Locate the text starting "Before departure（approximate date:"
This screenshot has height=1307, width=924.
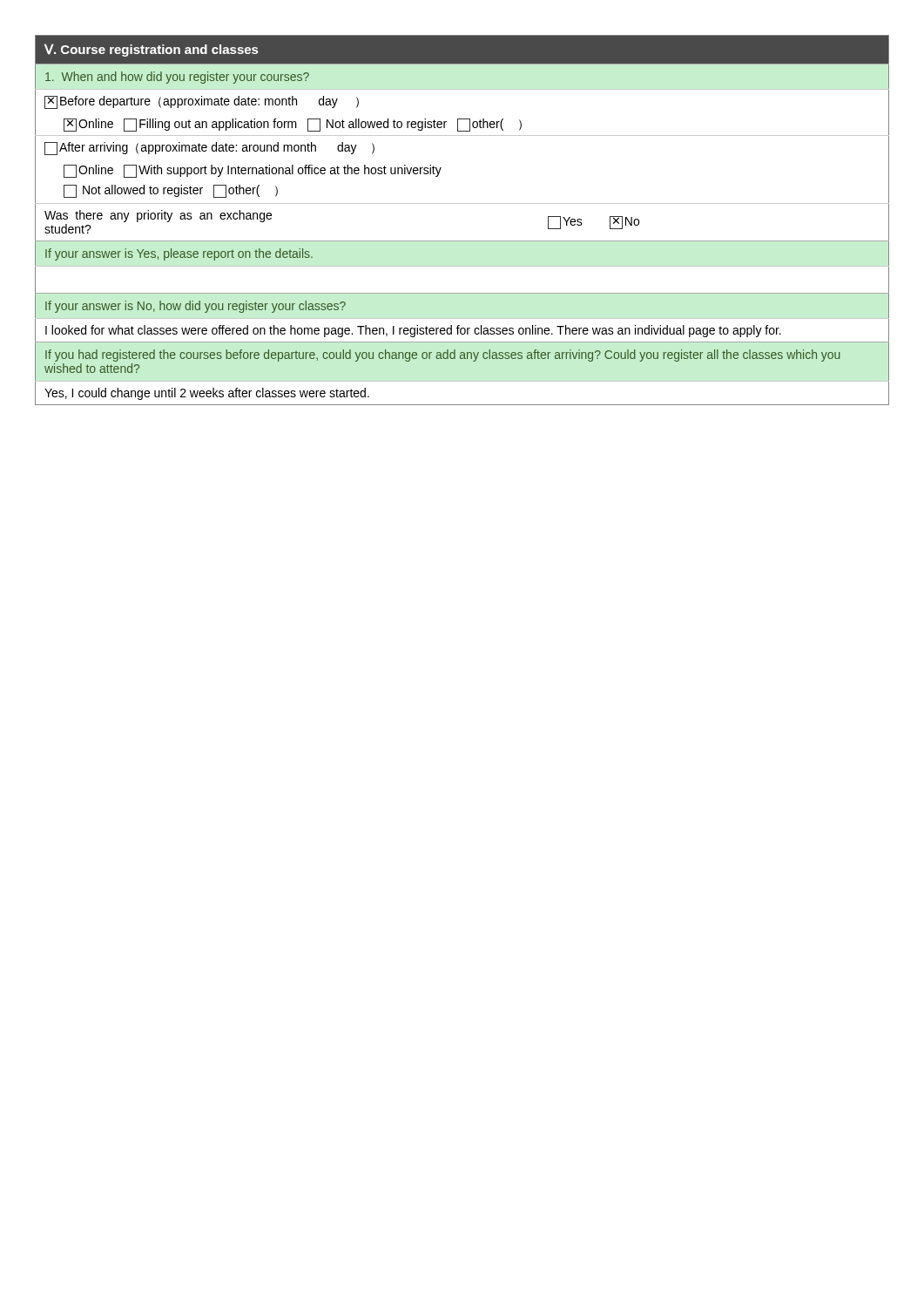pyautogui.click(x=206, y=101)
